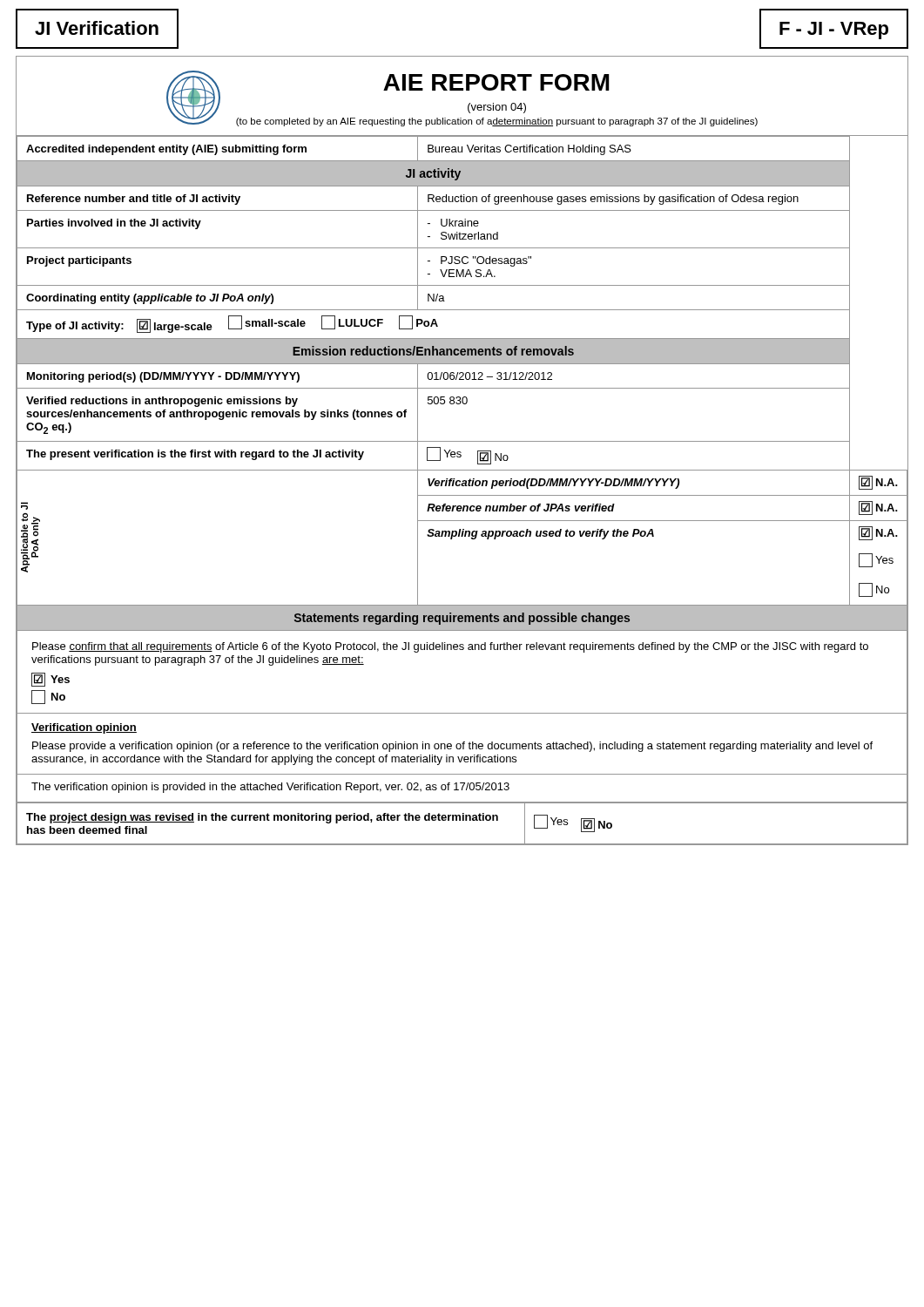
Task: Point to the text block starting "F - JI -"
Action: pyautogui.click(x=834, y=28)
